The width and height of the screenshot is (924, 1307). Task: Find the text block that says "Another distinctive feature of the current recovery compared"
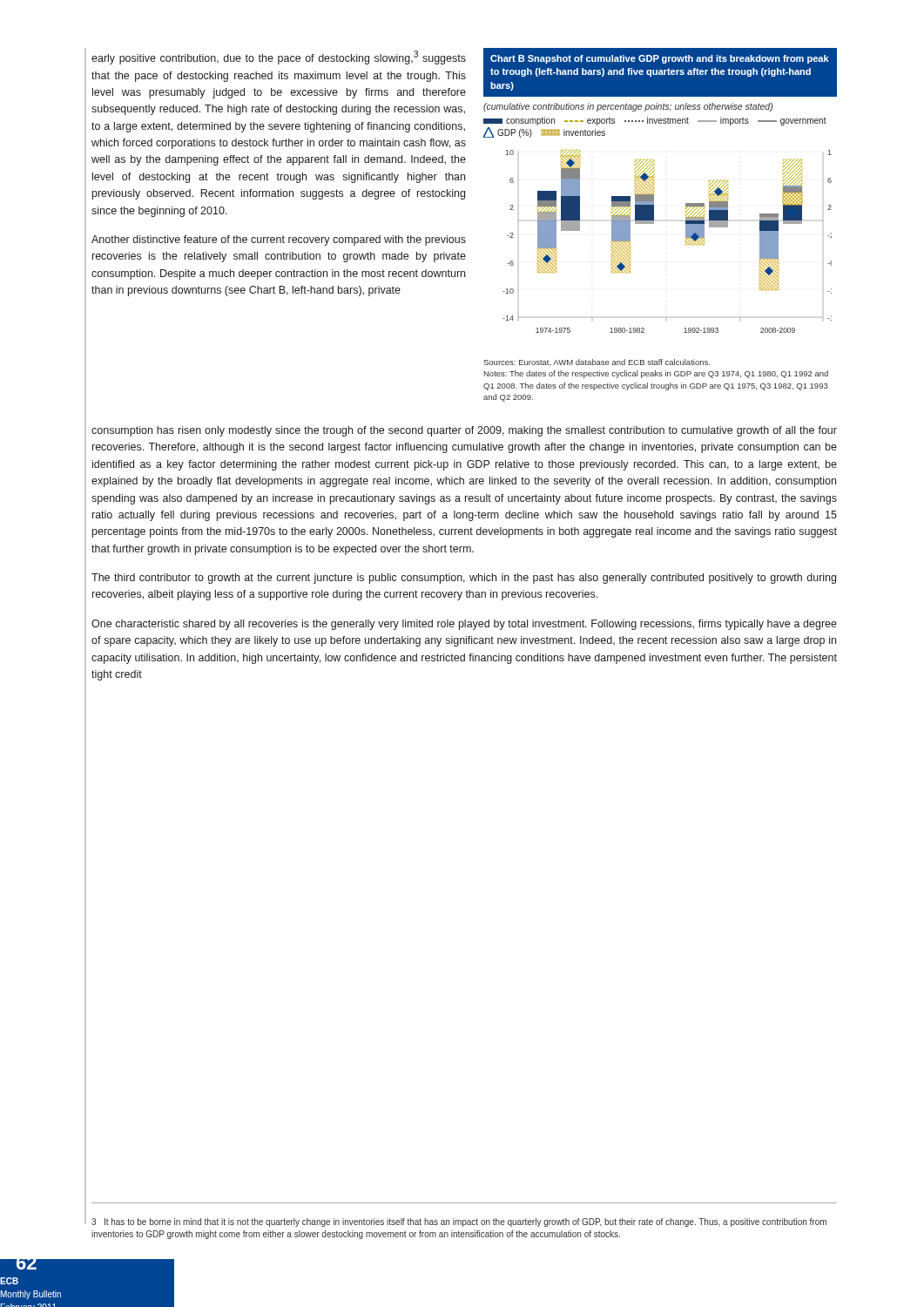coord(279,265)
